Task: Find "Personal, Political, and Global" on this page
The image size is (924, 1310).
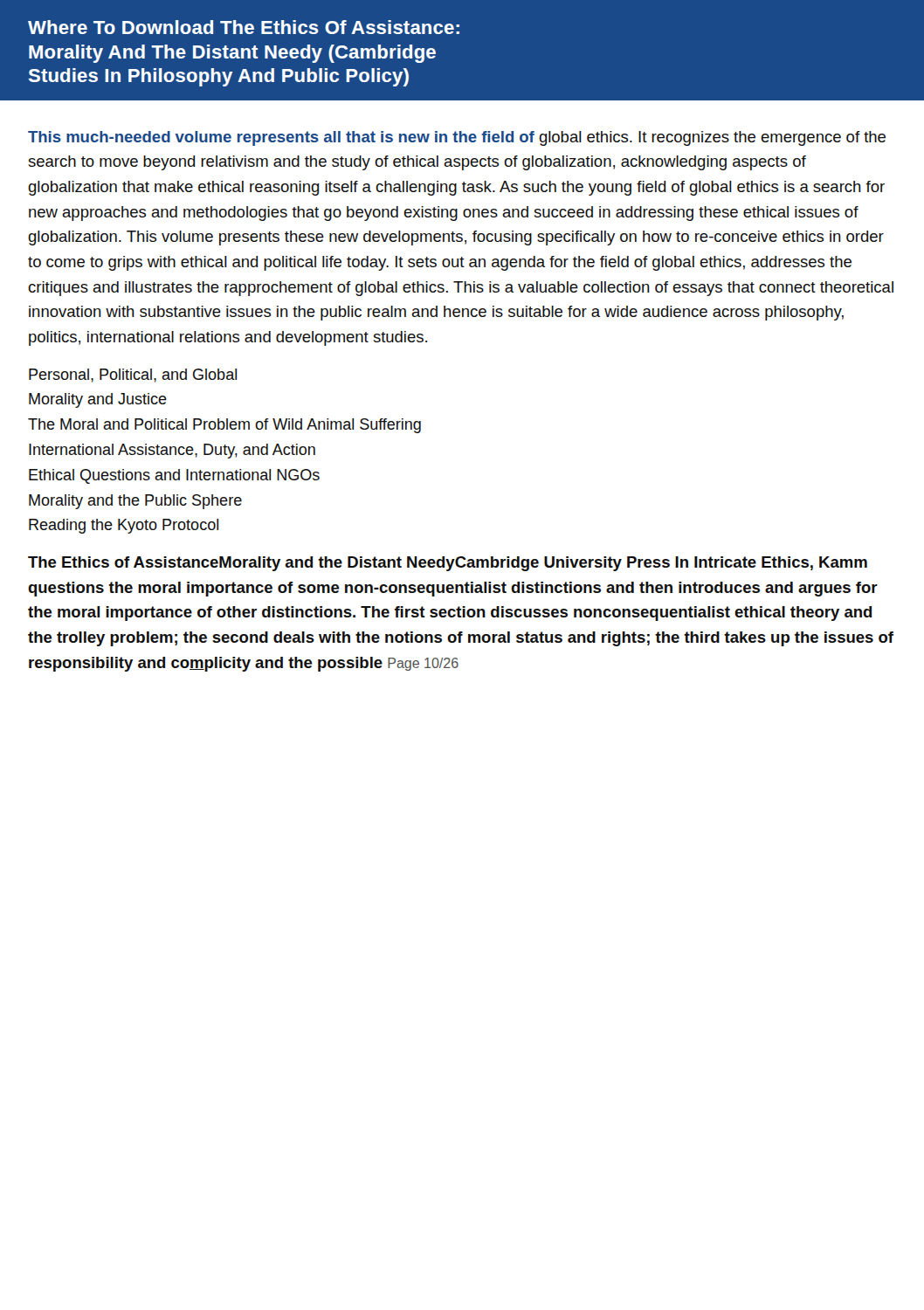Action: click(x=133, y=374)
